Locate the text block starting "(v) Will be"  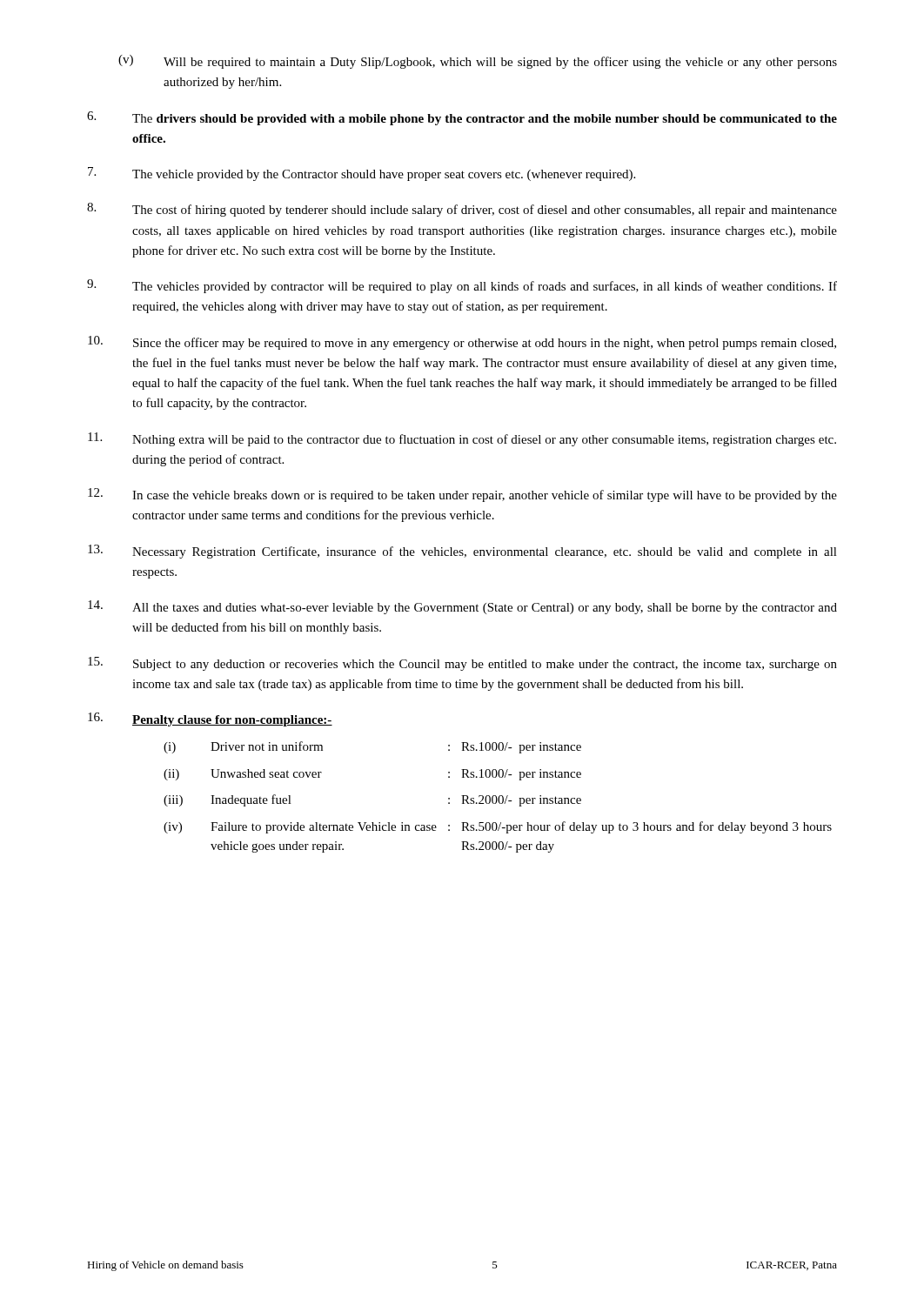[462, 72]
